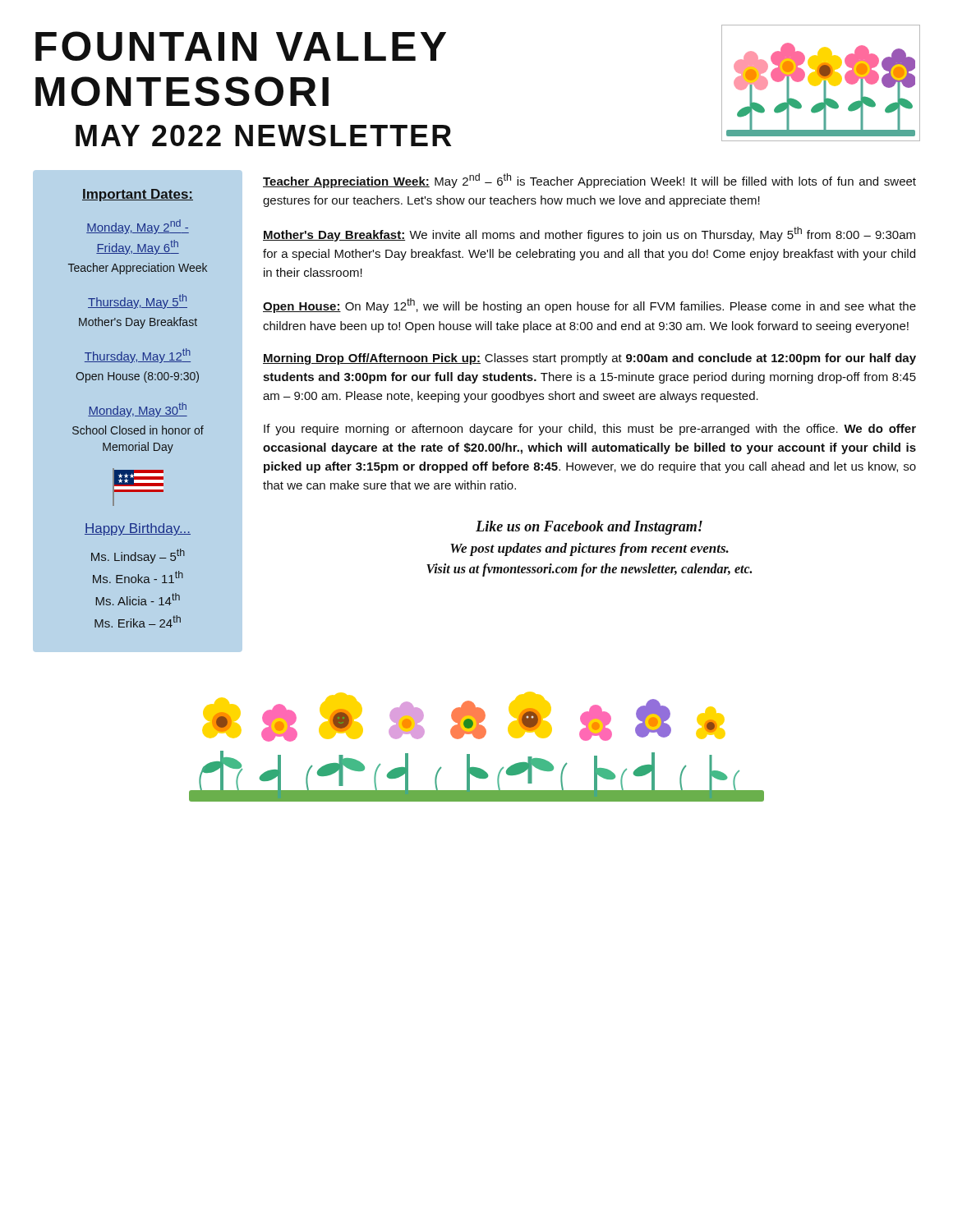Navigate to the passage starting "Ms. Erika – 24th"
The height and width of the screenshot is (1232, 953).
(138, 622)
